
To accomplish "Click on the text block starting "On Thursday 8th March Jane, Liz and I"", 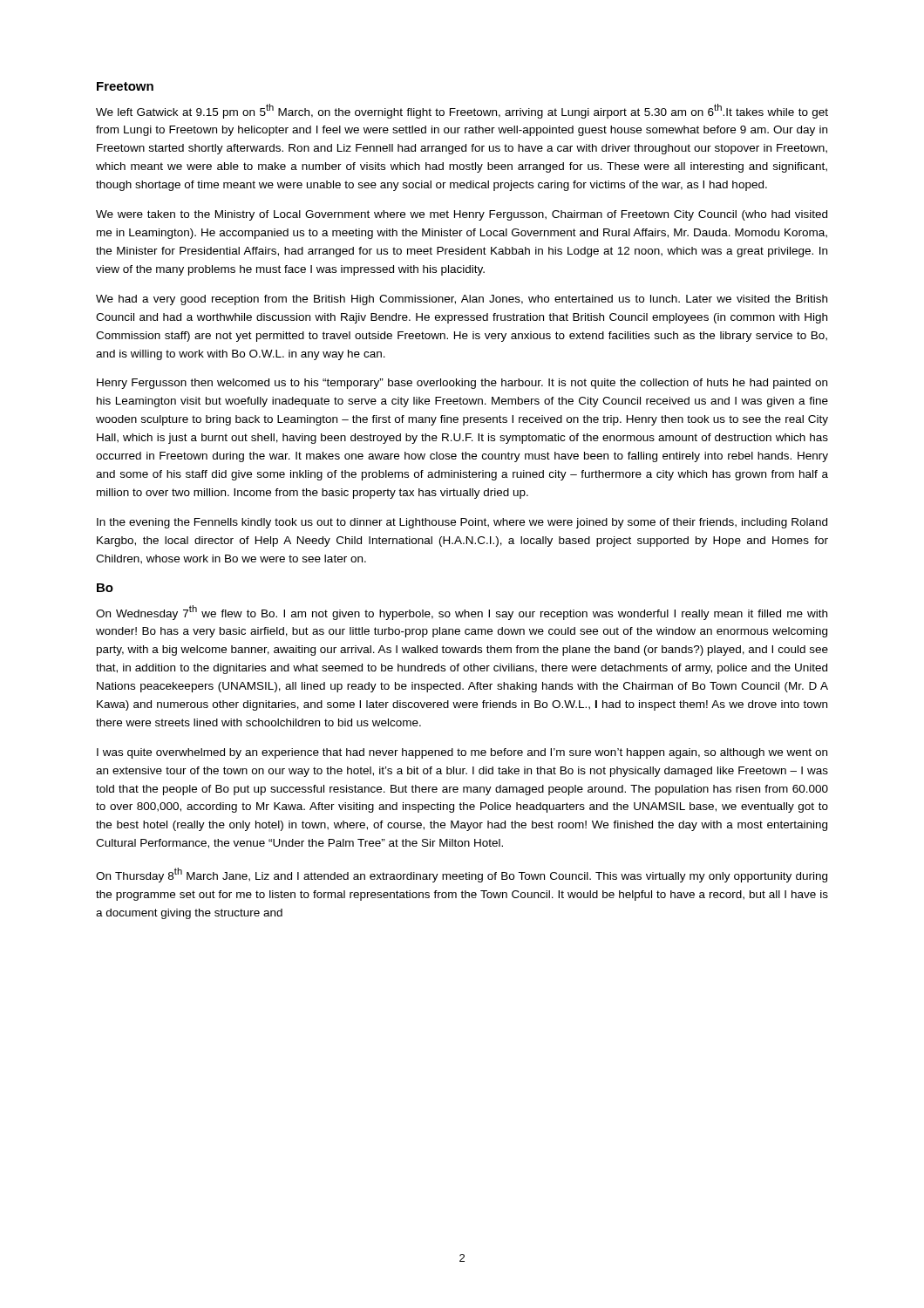I will tap(462, 892).
